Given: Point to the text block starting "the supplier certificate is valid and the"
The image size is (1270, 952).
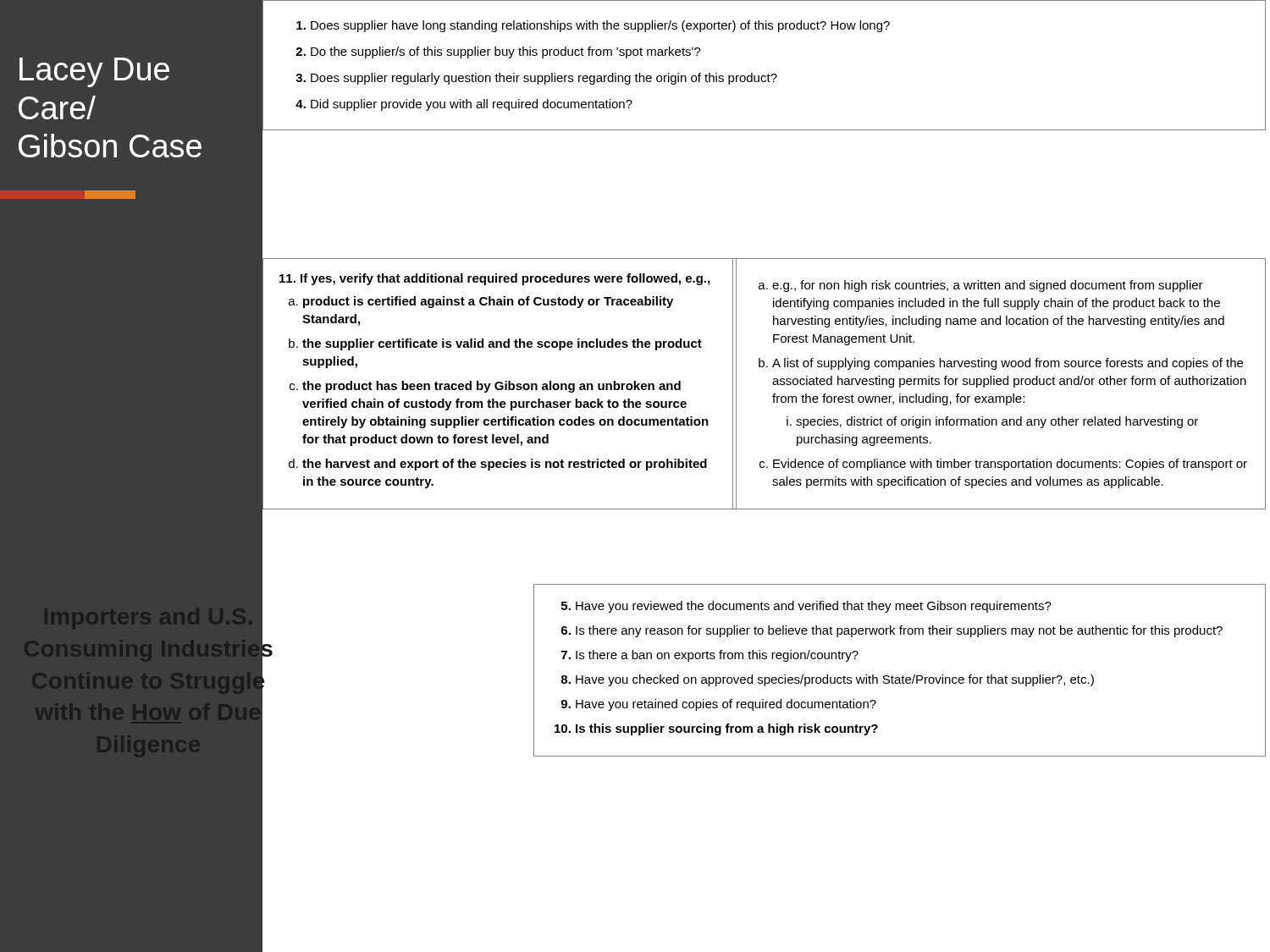Looking at the screenshot, I should [502, 352].
